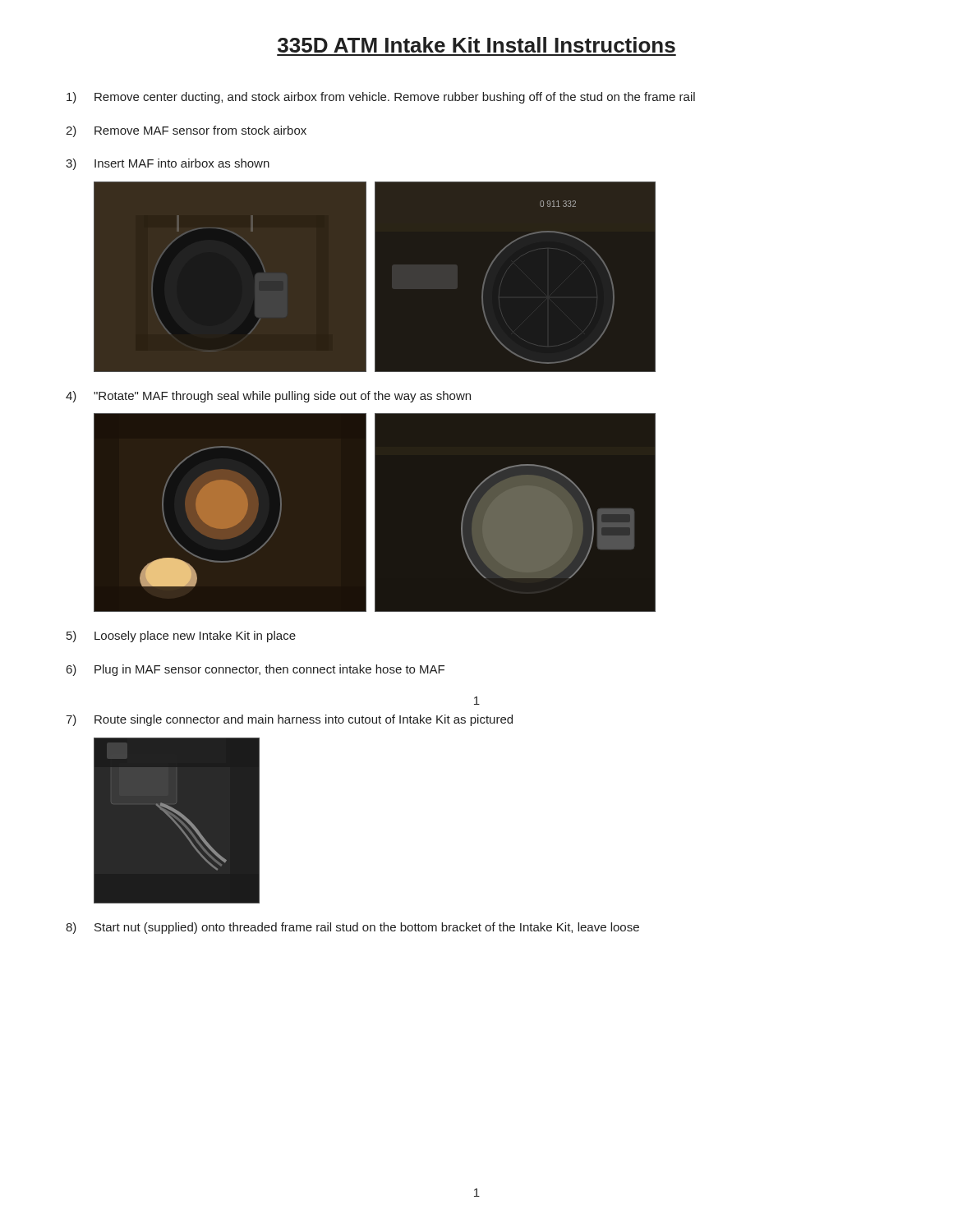The image size is (953, 1232).
Task: Find the block on this page that starts "6) Plug in MAF sensor connector,"
Action: 255,669
